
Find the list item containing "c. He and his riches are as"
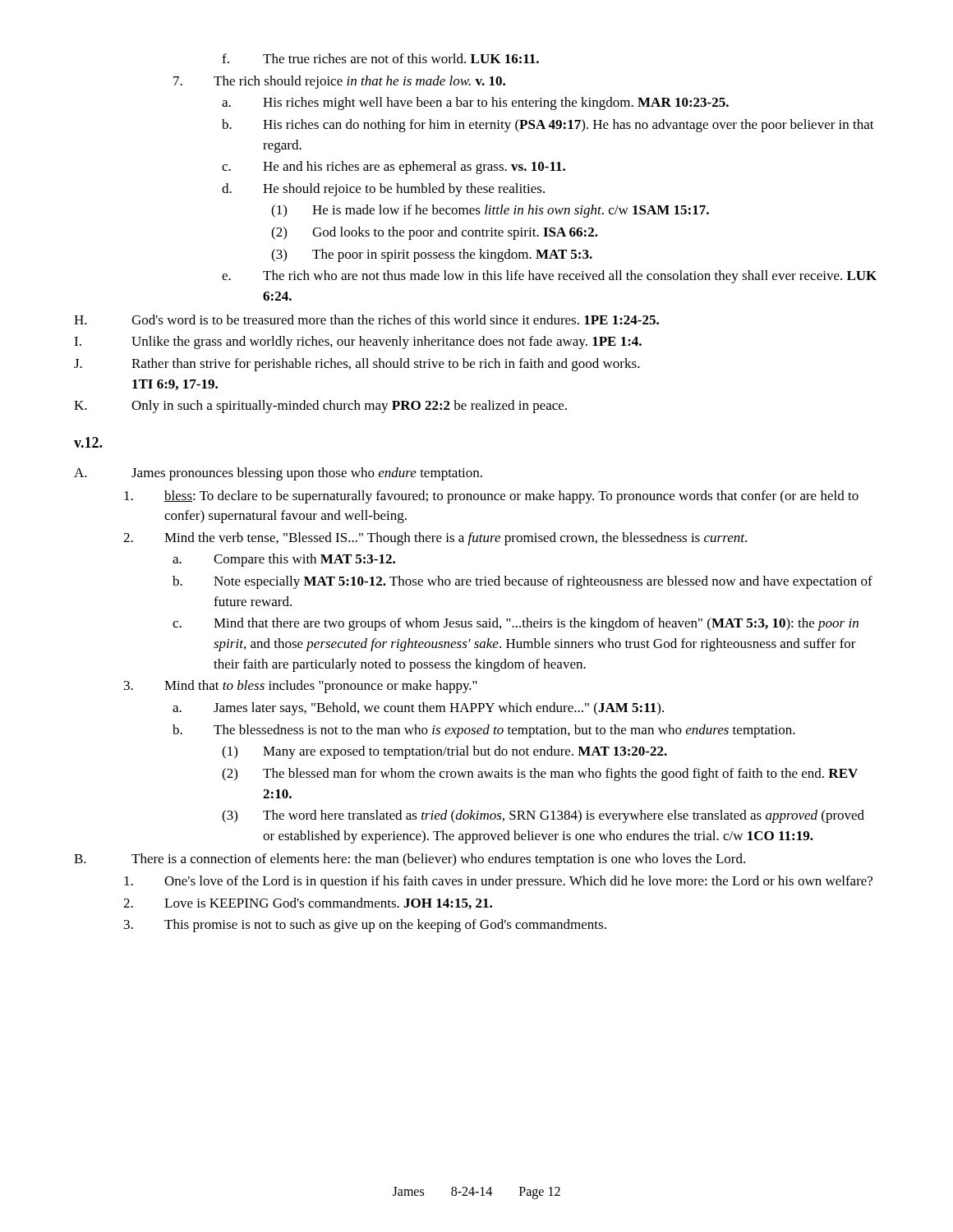(x=550, y=167)
